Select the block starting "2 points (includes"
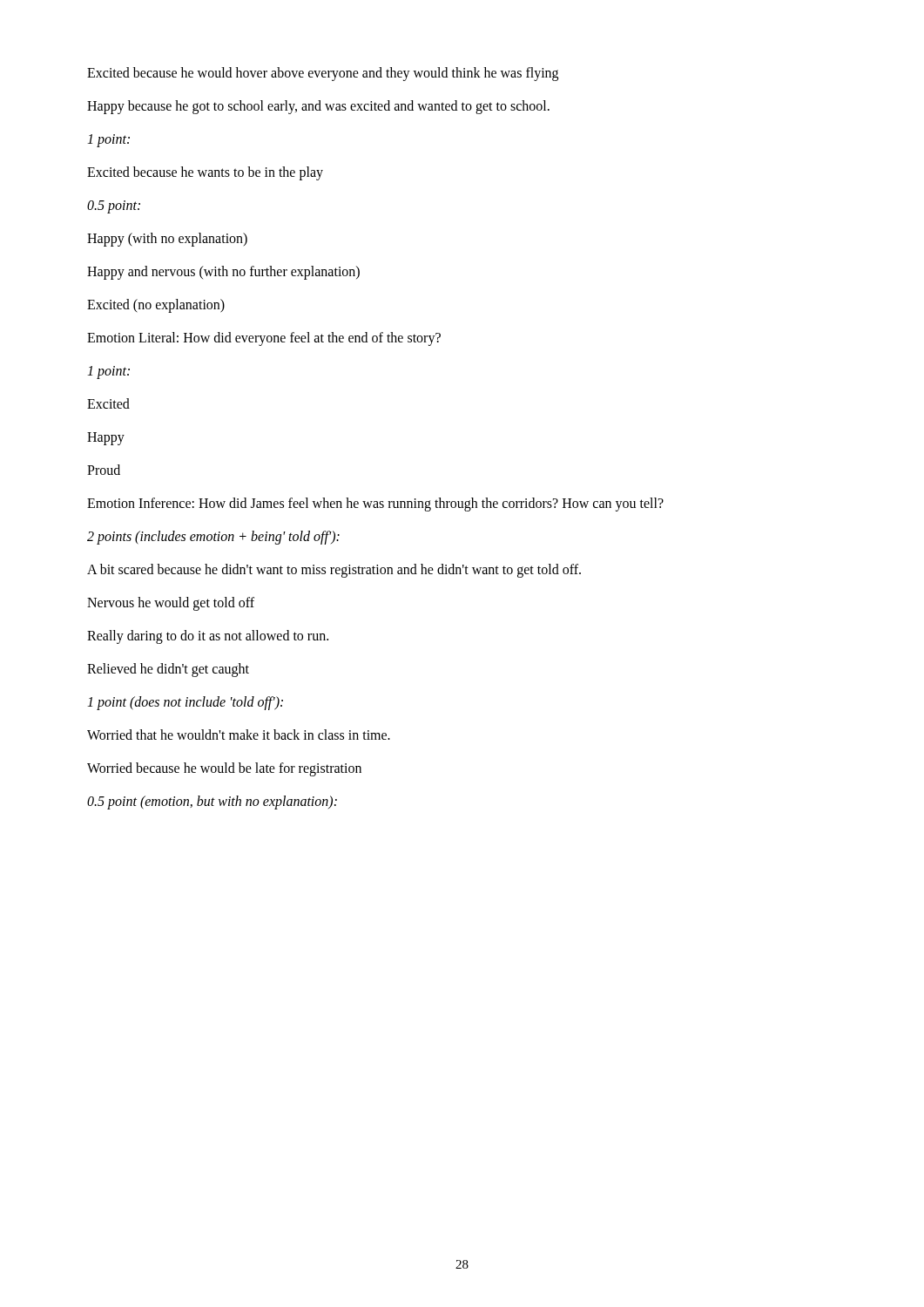The height and width of the screenshot is (1307, 924). pos(214,536)
